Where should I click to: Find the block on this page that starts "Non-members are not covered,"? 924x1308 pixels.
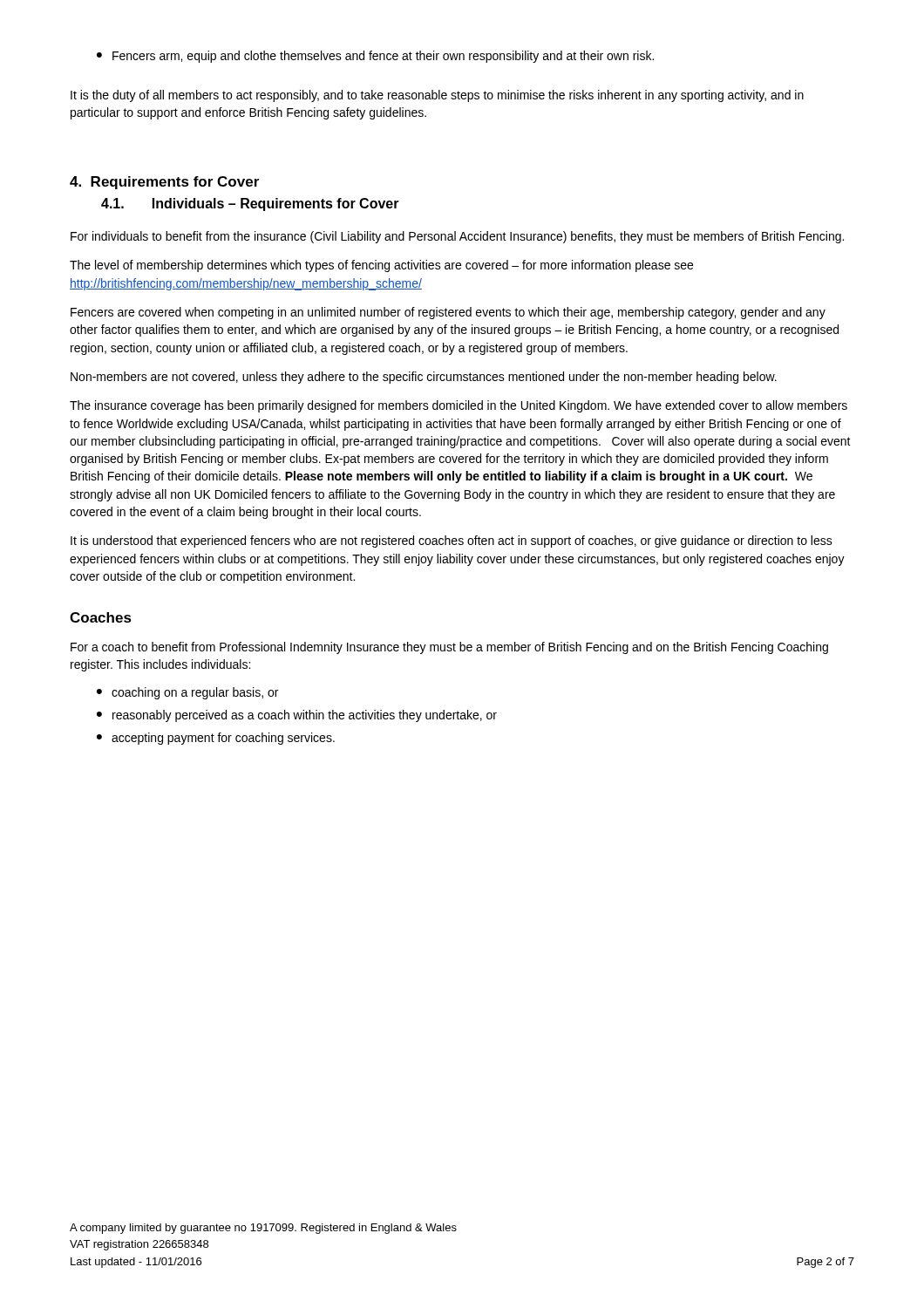click(462, 377)
